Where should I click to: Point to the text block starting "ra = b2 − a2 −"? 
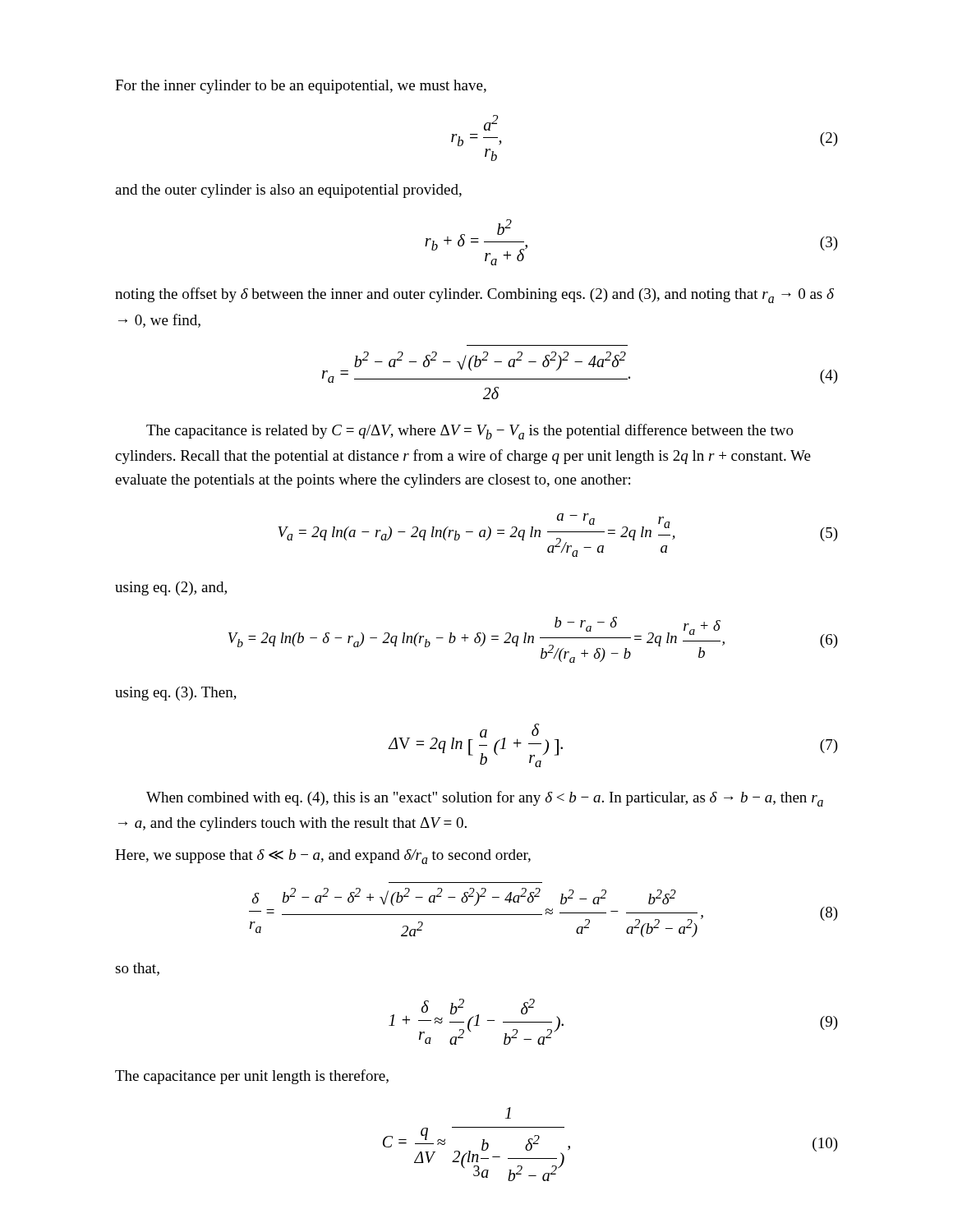[580, 375]
